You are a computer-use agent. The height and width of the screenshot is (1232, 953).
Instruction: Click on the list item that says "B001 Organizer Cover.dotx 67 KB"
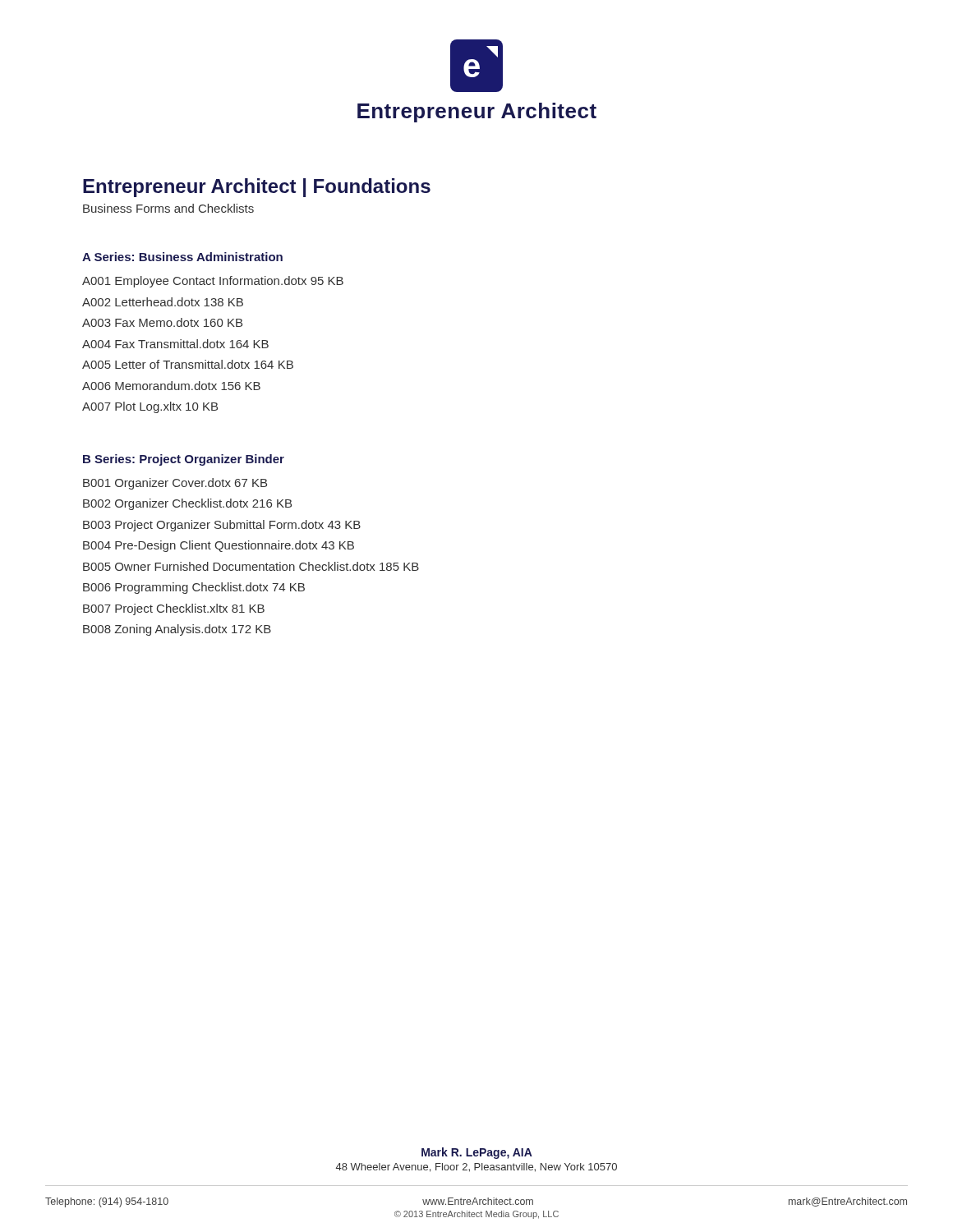(x=175, y=484)
